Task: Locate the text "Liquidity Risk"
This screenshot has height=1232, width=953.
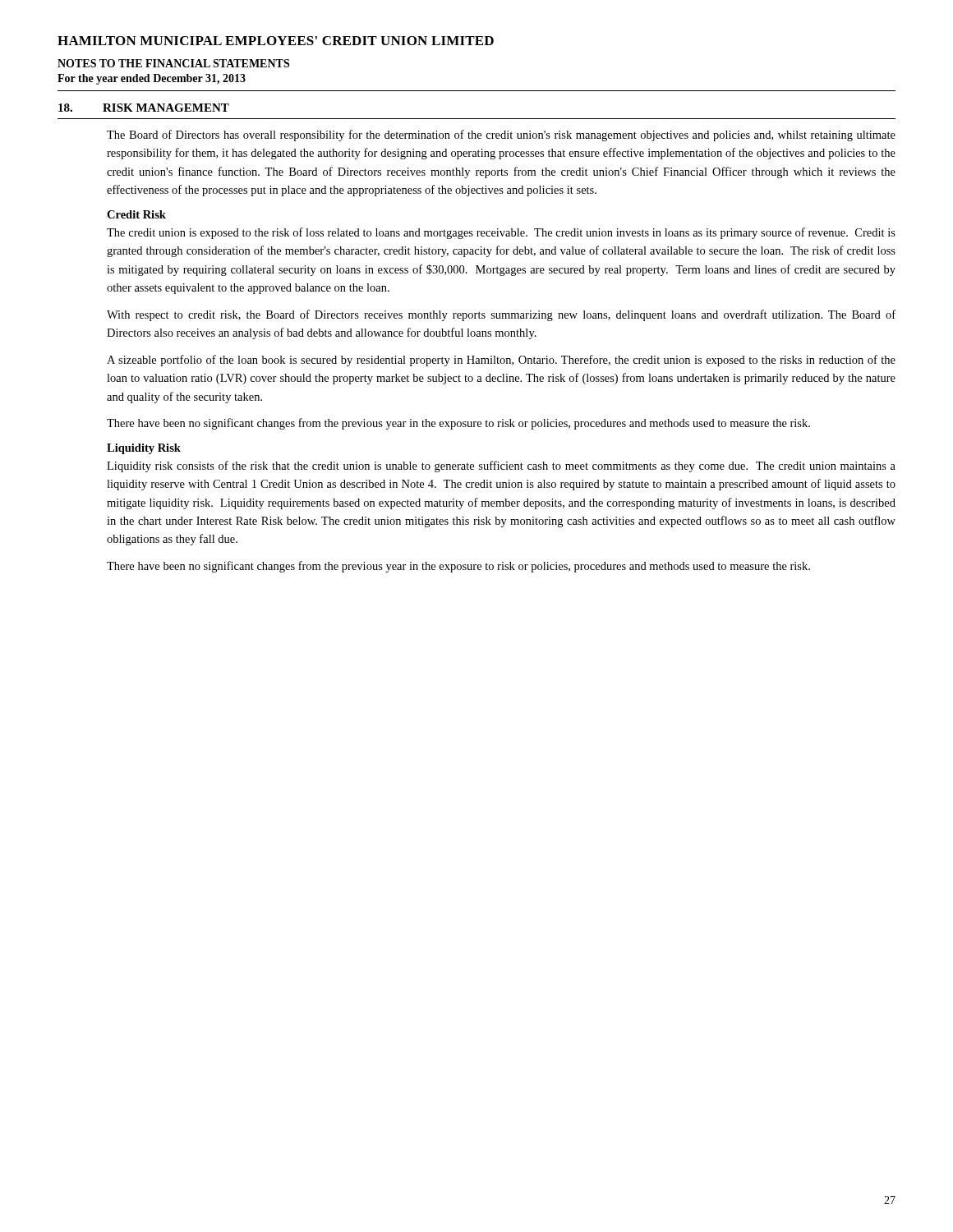Action: click(144, 447)
